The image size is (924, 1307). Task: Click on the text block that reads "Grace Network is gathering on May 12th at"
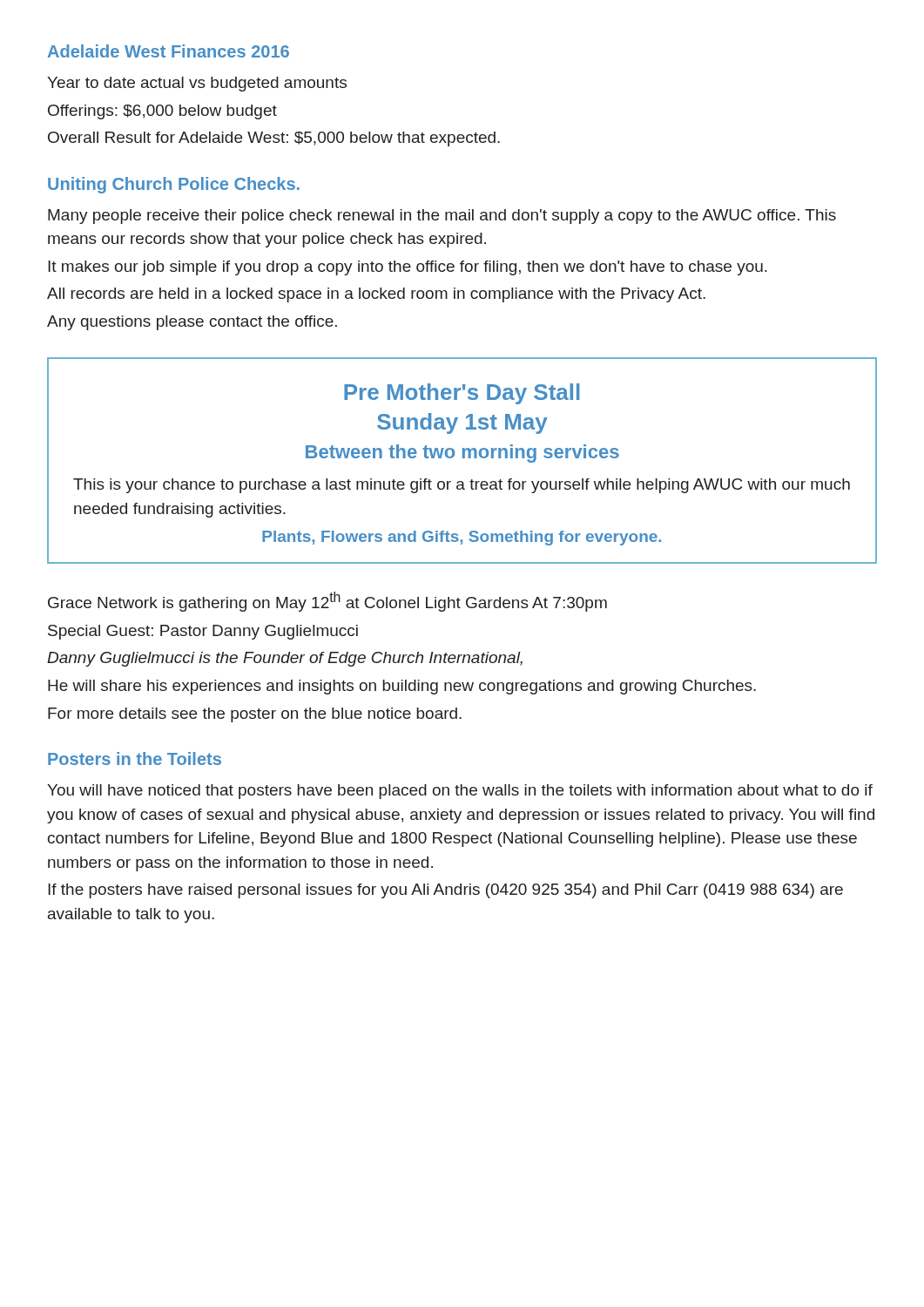click(462, 657)
